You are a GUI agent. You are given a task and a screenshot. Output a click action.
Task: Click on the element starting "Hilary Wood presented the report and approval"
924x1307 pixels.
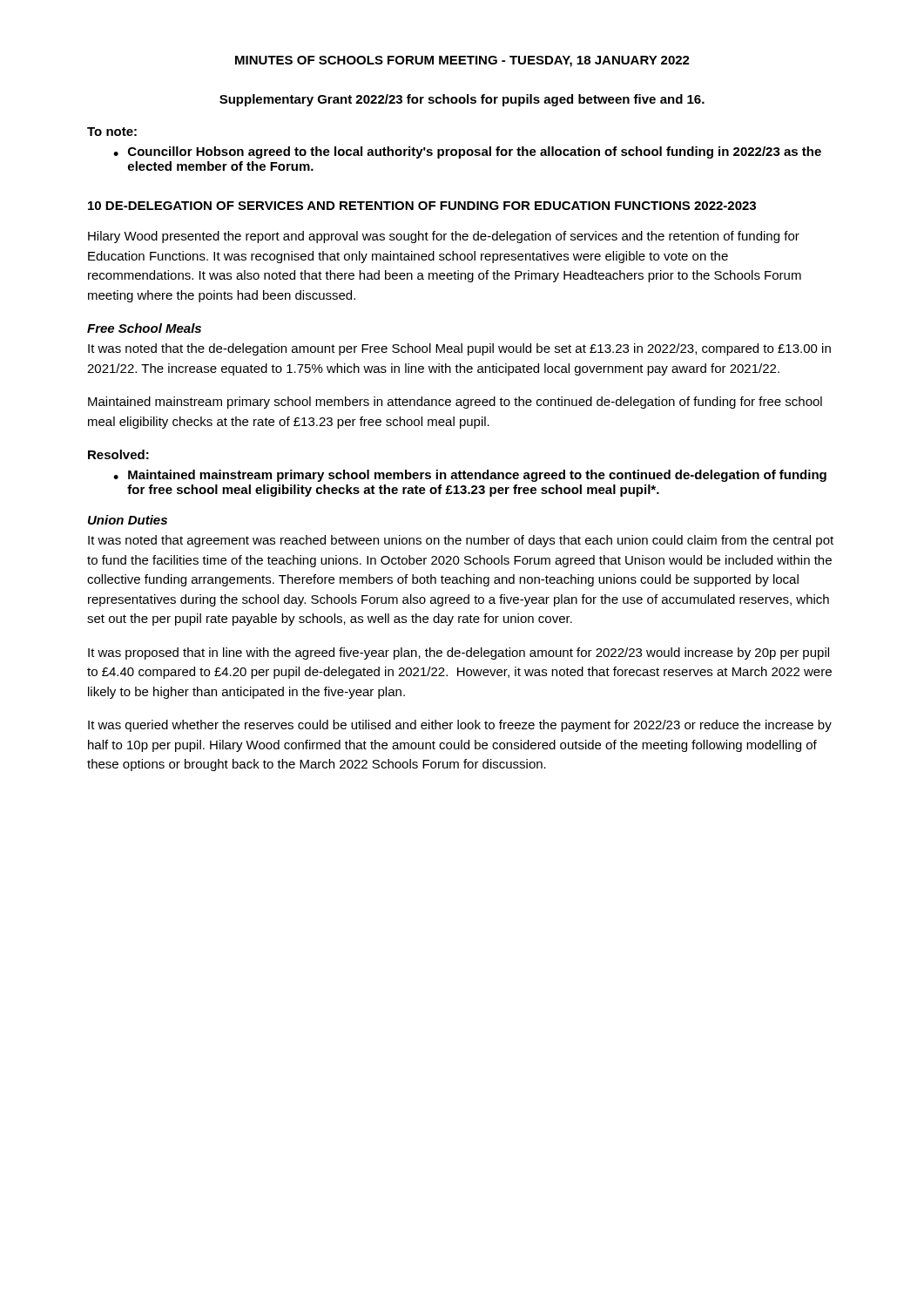coord(444,265)
